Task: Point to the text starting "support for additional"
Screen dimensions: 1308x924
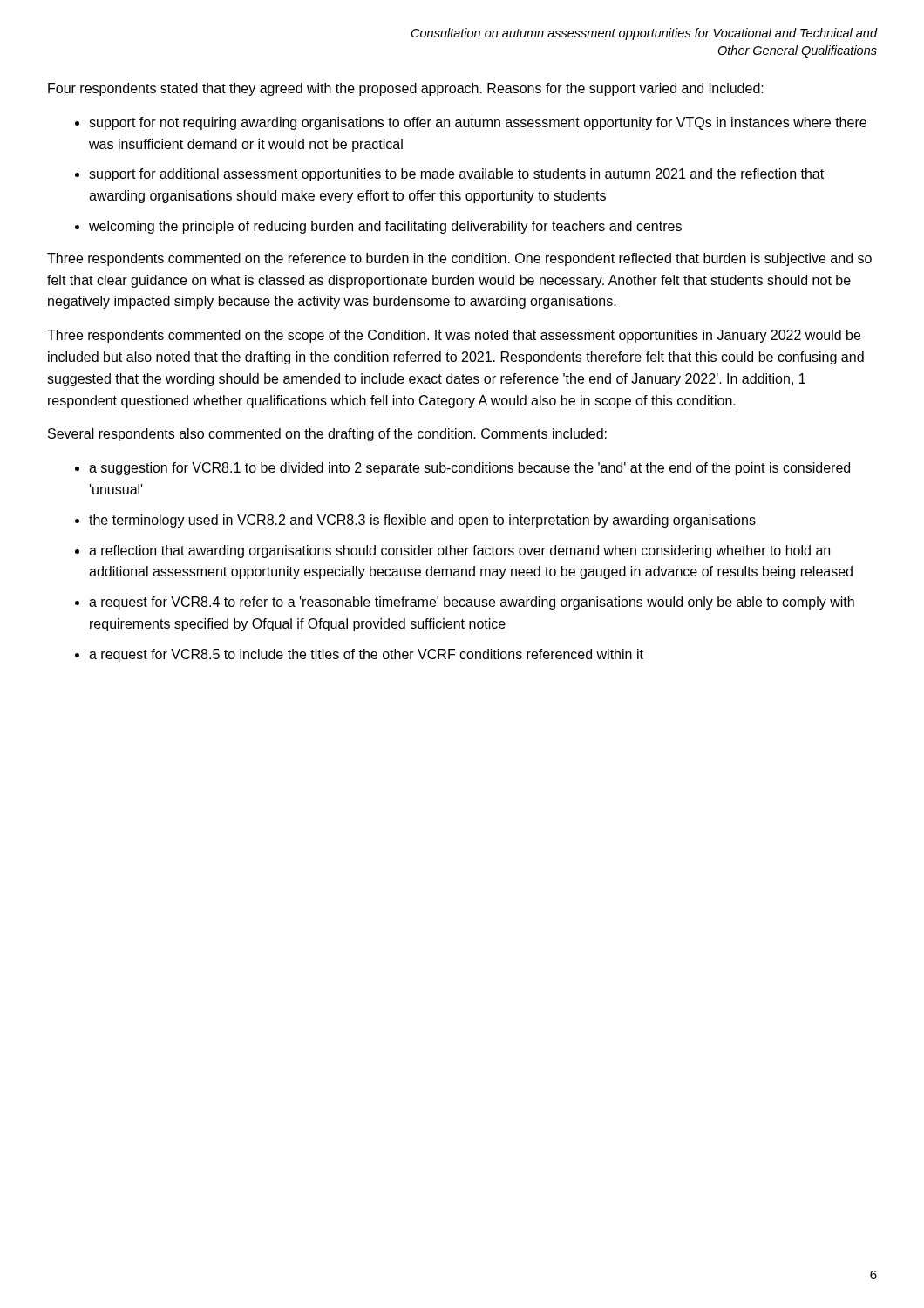Action: tap(456, 185)
